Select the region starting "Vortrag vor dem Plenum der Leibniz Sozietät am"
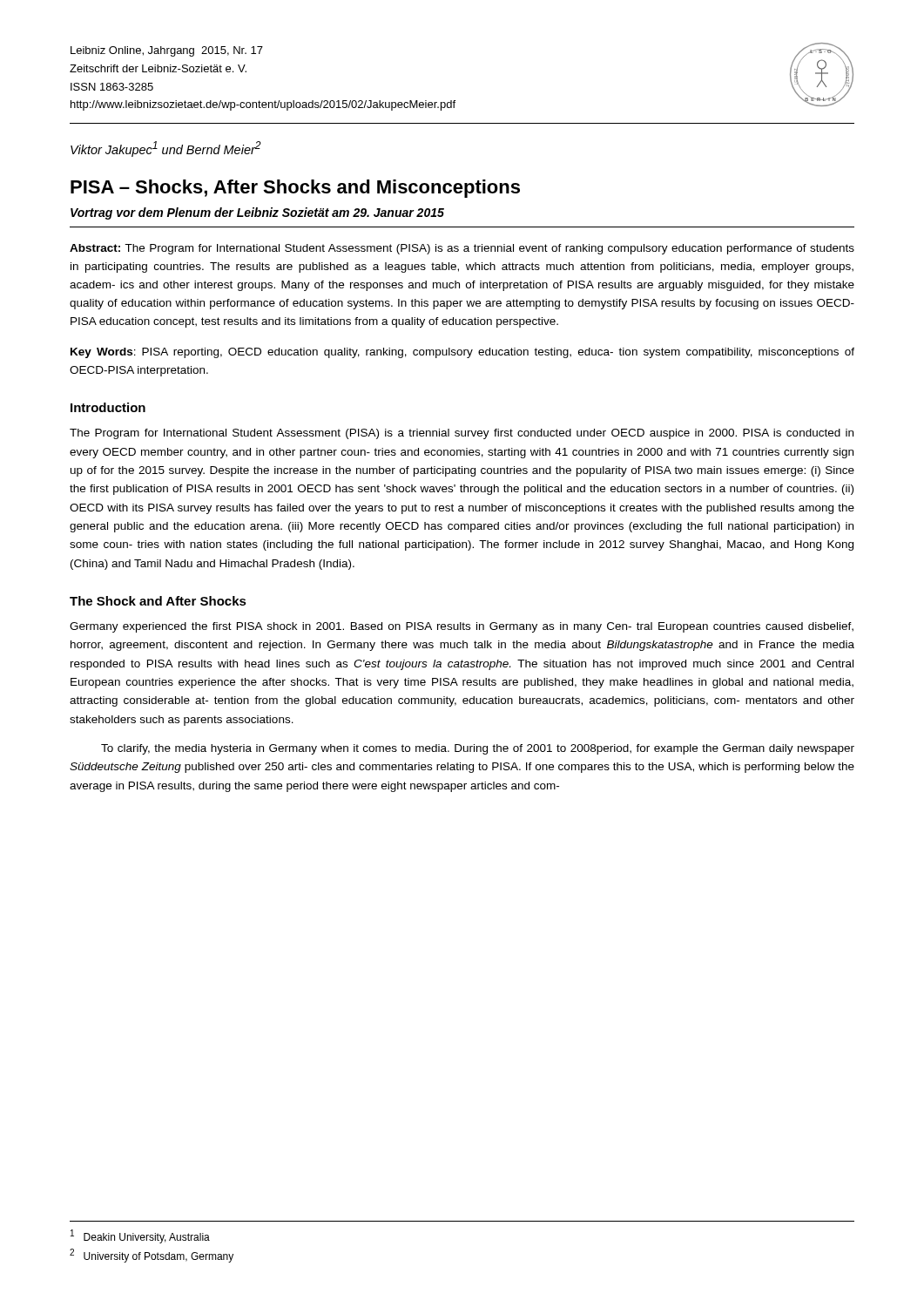924x1307 pixels. [257, 213]
